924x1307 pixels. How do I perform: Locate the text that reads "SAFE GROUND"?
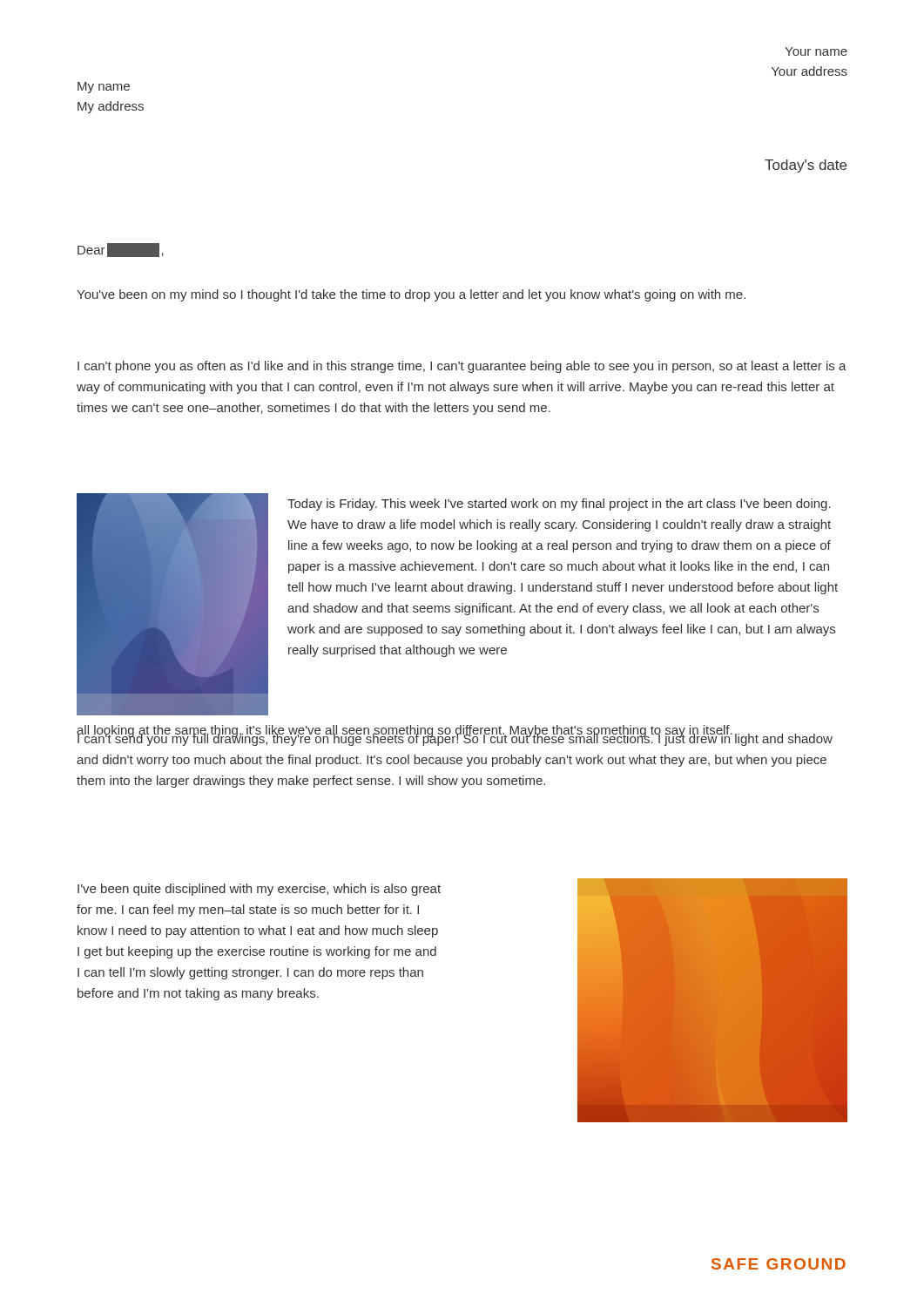point(779,1264)
